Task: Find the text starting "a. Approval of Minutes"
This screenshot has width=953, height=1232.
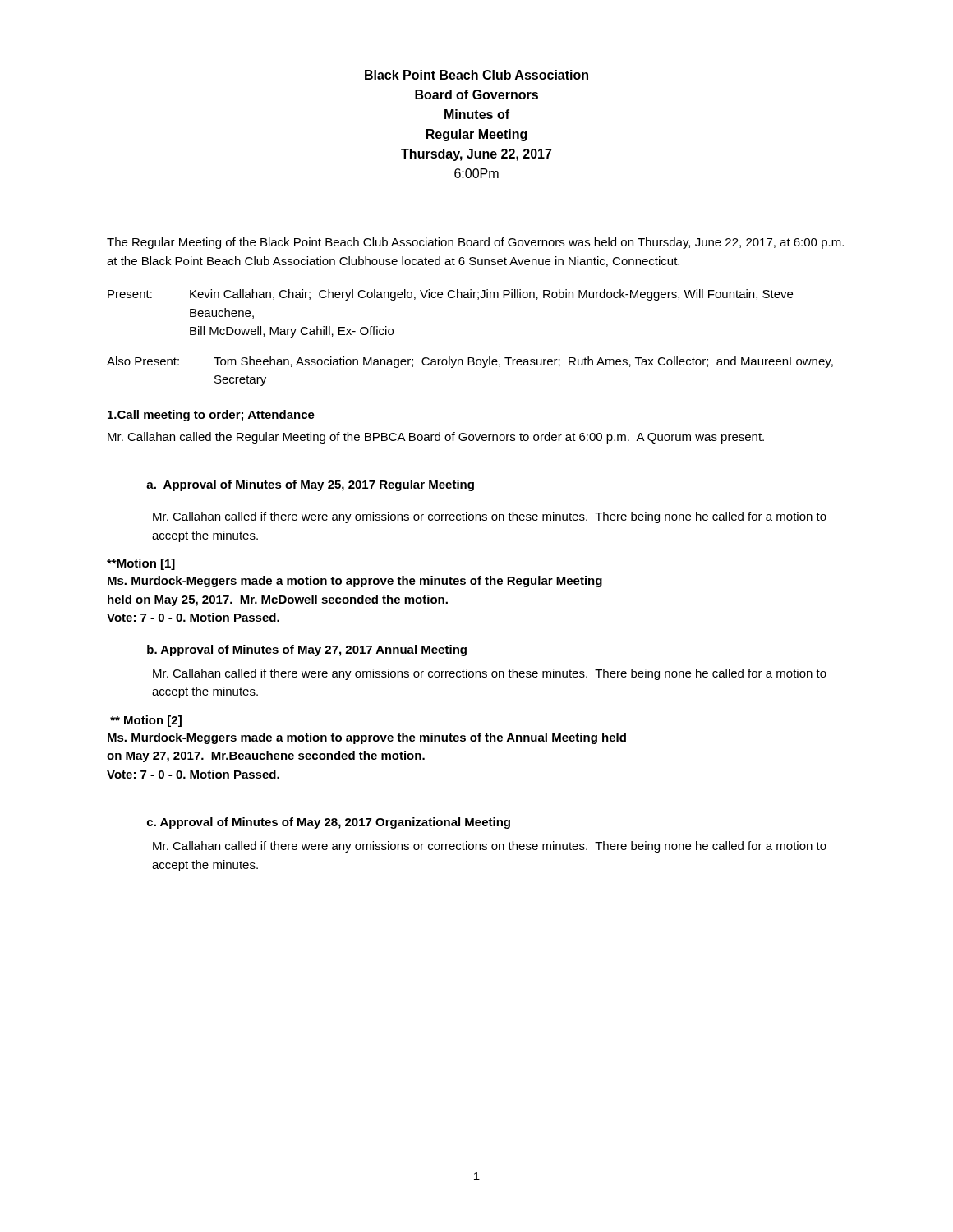Action: [307, 484]
